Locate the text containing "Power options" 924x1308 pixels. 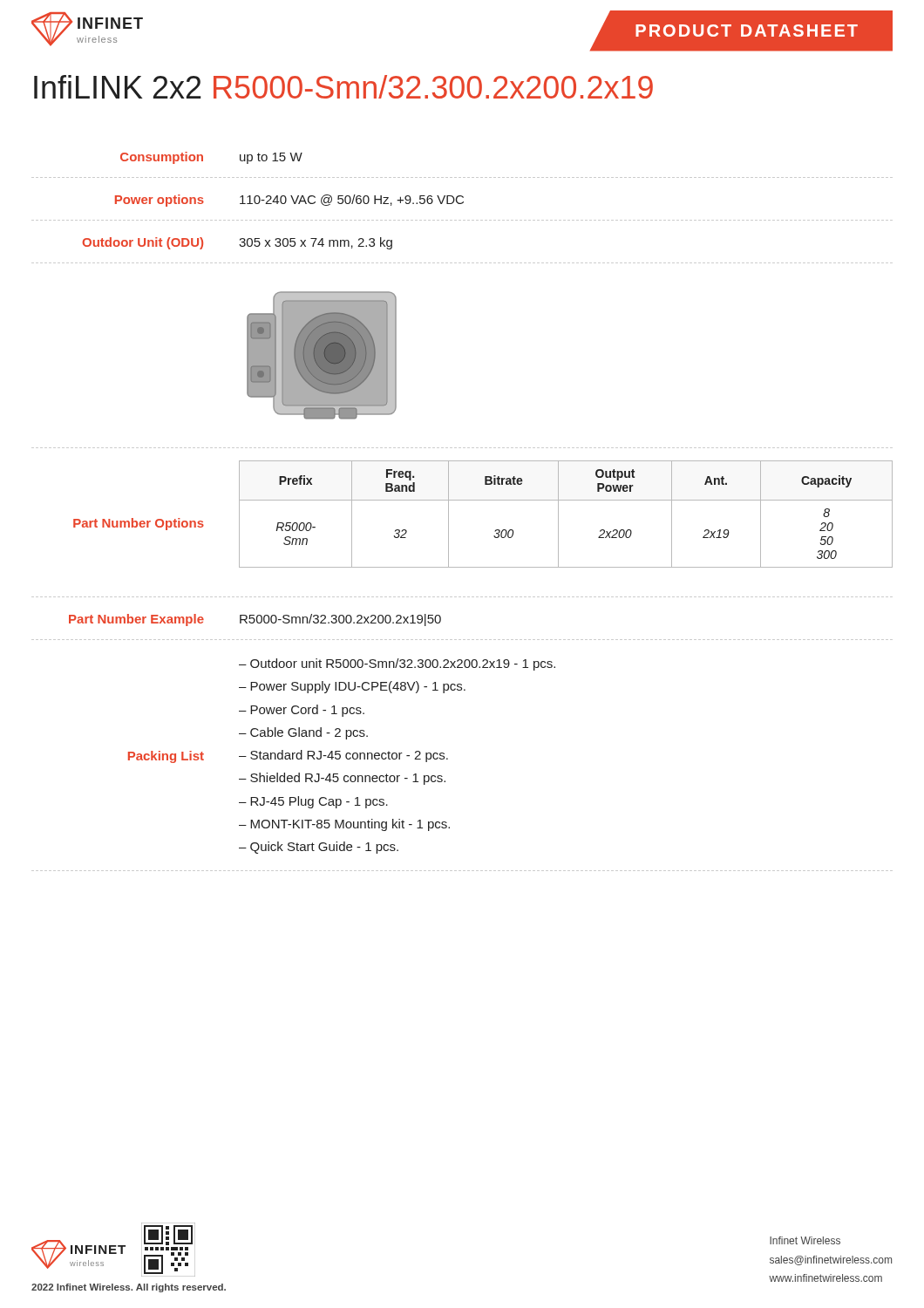pyautogui.click(x=159, y=199)
